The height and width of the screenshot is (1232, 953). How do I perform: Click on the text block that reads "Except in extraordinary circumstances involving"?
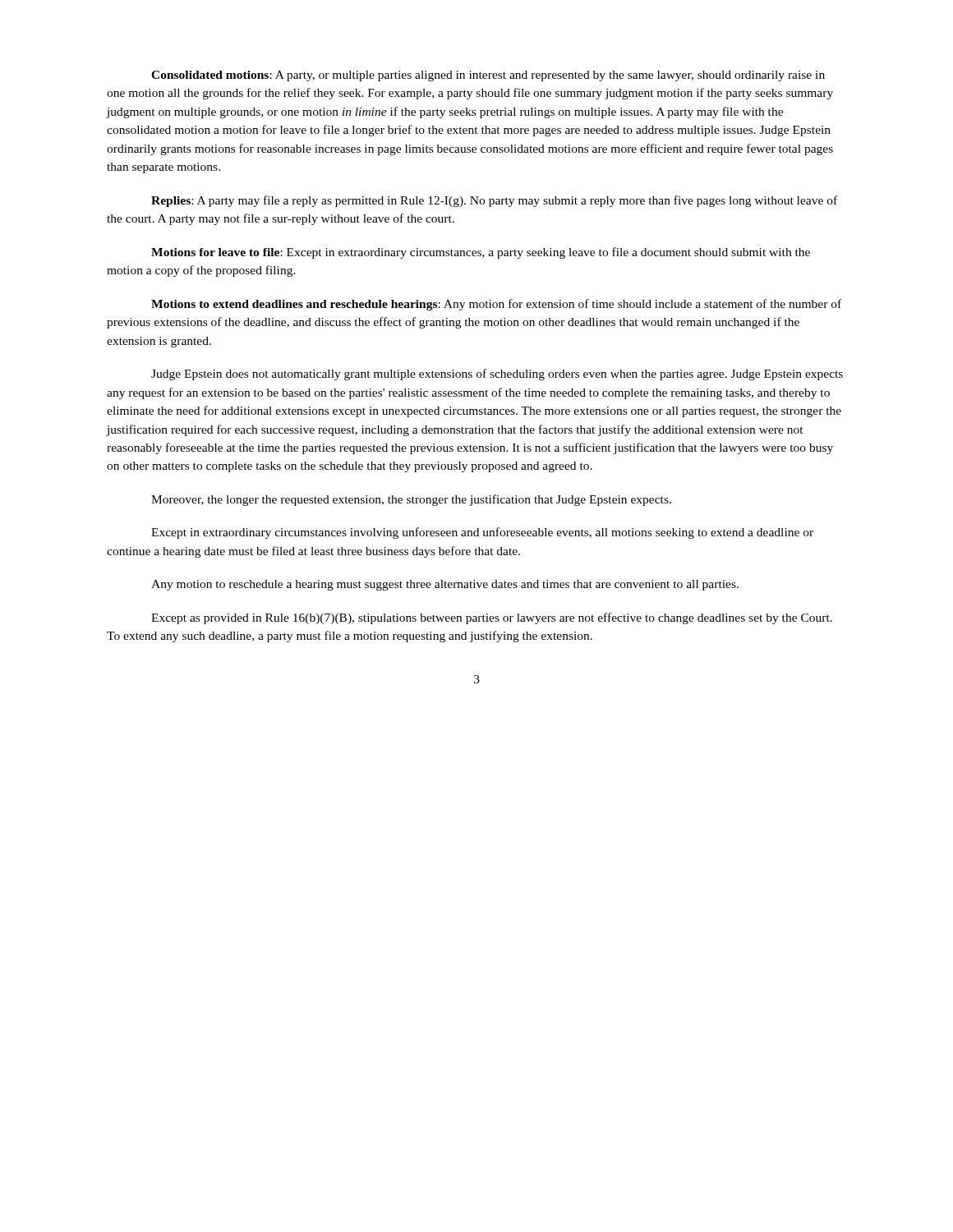476,542
